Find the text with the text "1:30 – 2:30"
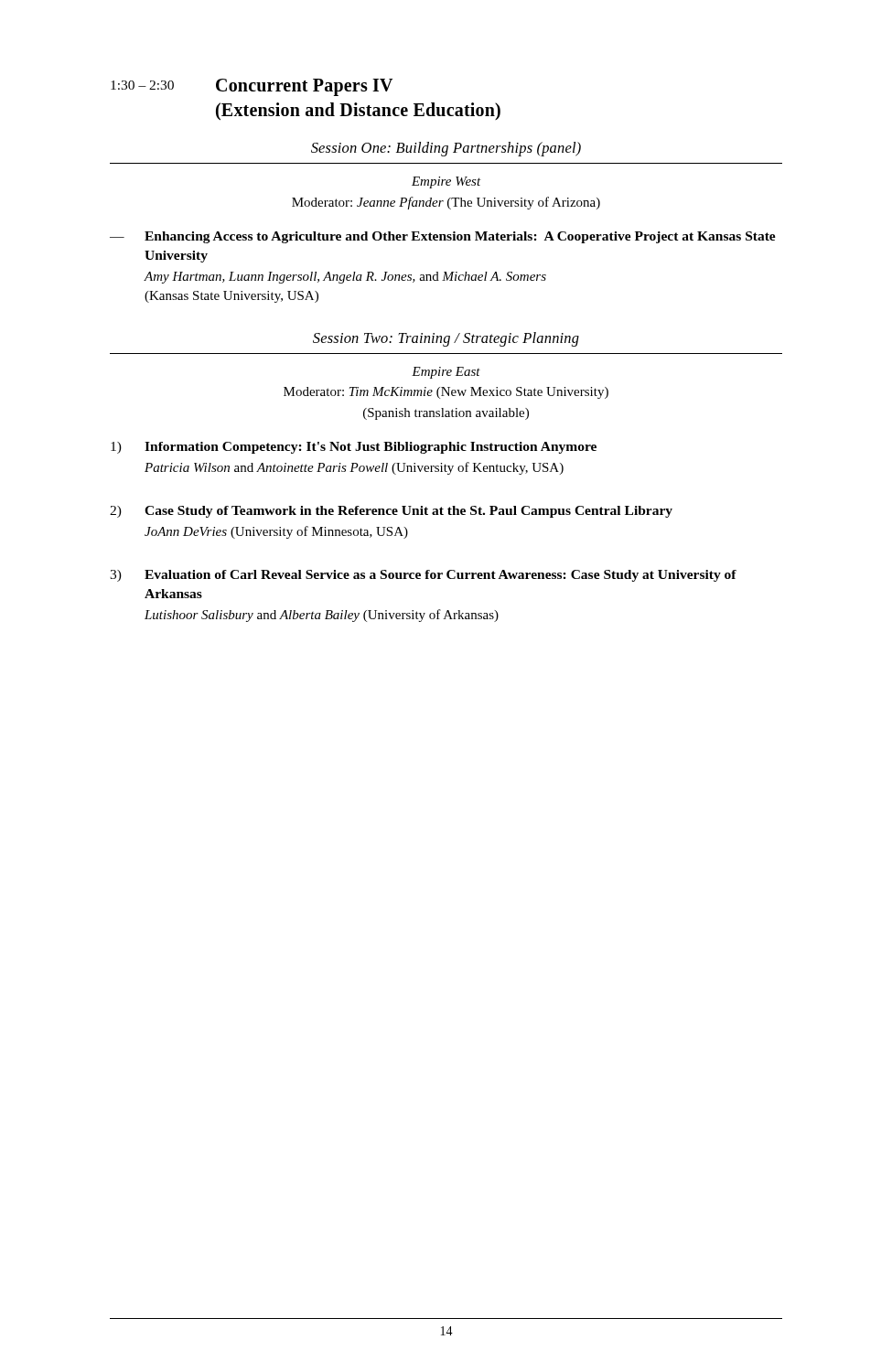 142,85
